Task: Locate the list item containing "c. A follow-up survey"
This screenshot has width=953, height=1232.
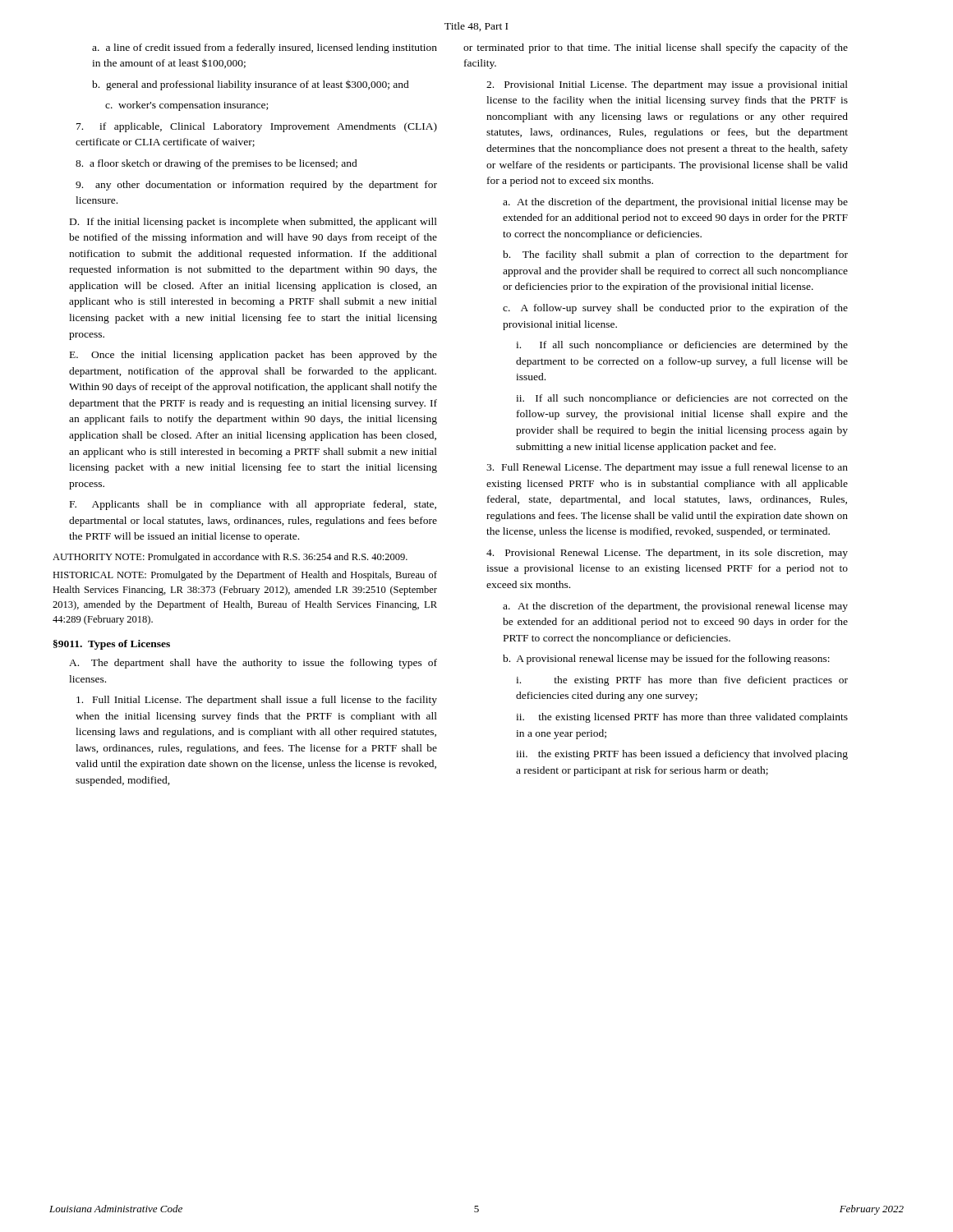Action: pyautogui.click(x=675, y=316)
